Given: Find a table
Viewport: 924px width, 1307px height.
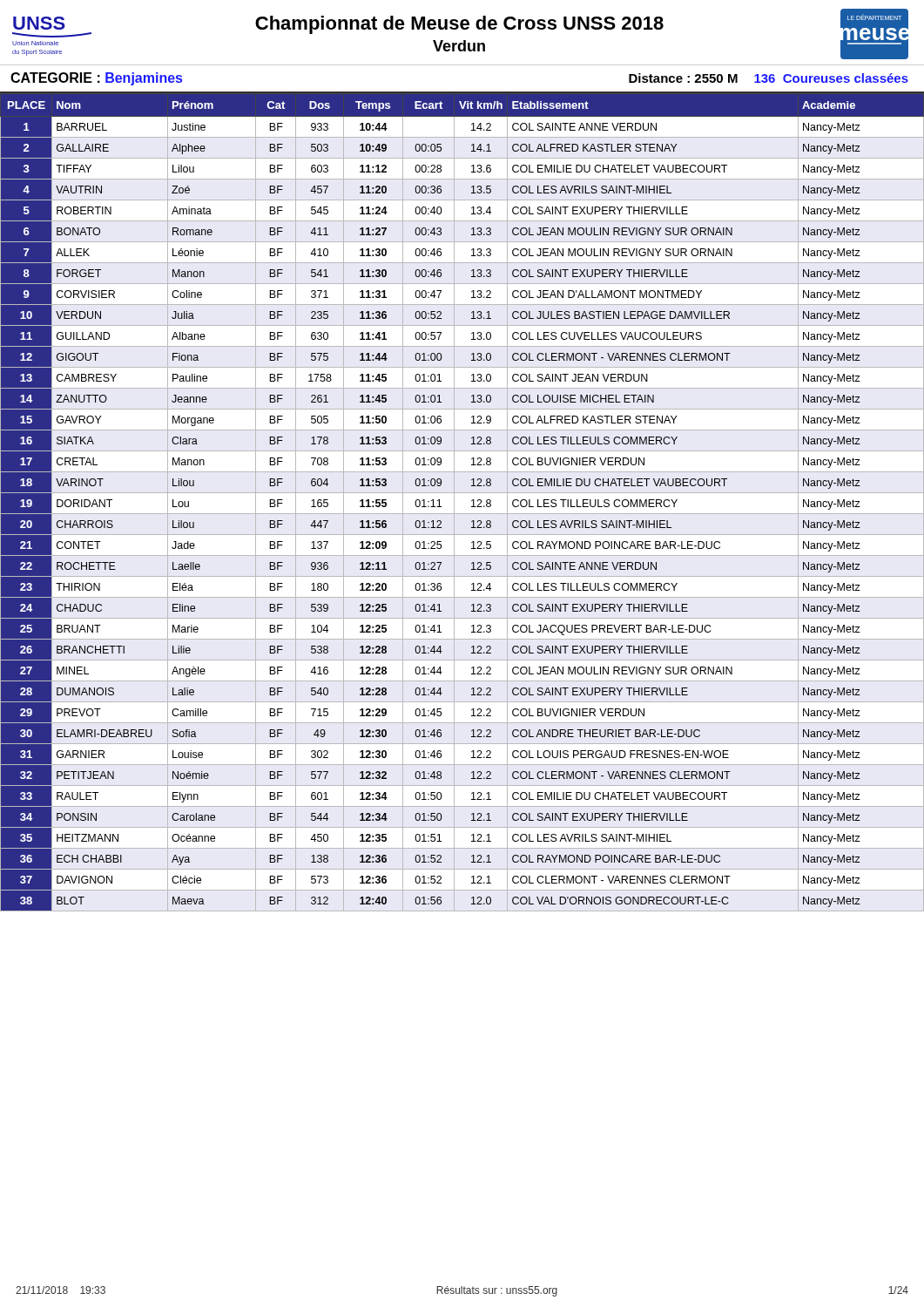Looking at the screenshot, I should pyautogui.click(x=462, y=502).
